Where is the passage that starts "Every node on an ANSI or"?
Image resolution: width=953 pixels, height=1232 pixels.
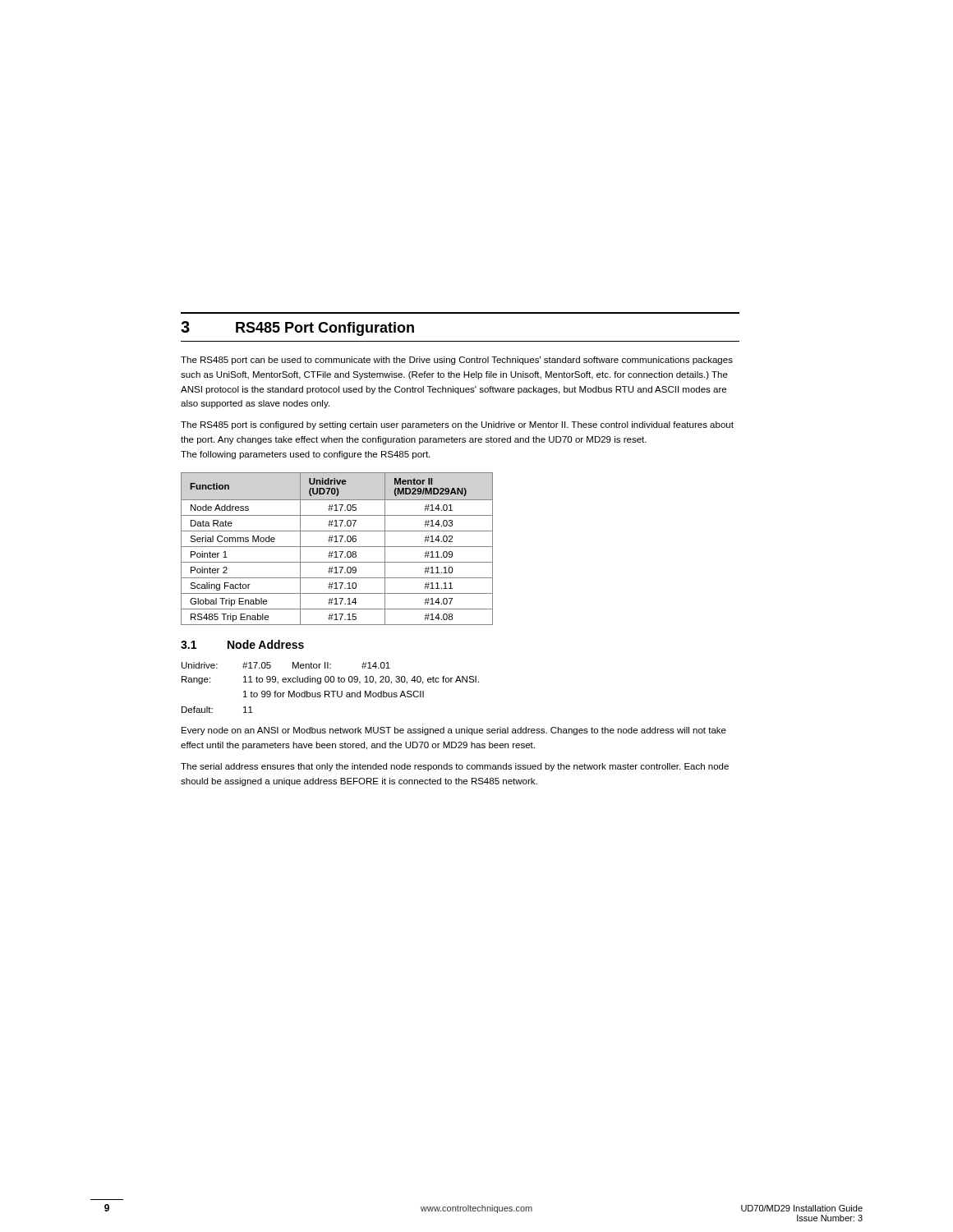click(x=454, y=738)
